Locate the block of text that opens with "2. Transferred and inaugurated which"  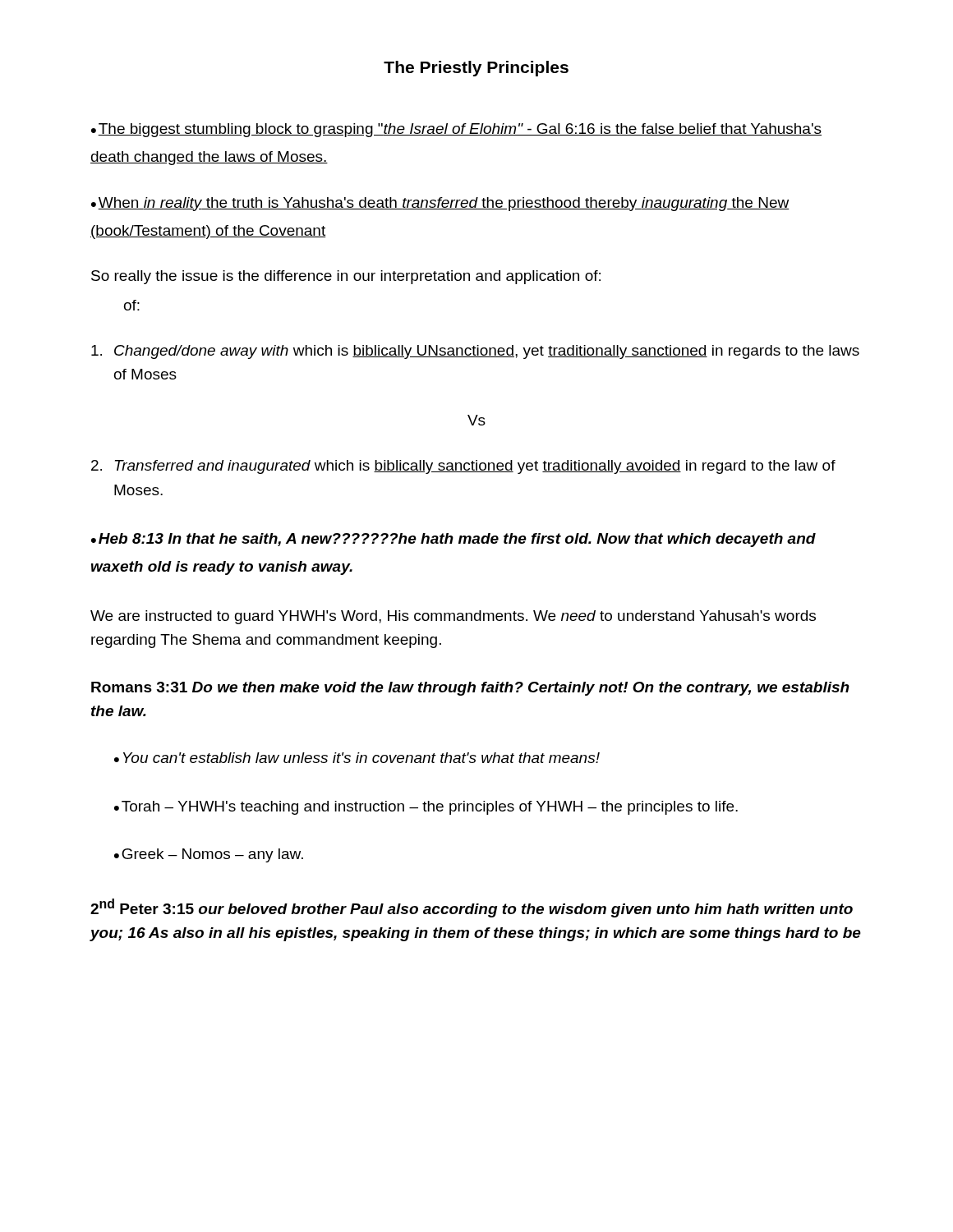tap(476, 478)
